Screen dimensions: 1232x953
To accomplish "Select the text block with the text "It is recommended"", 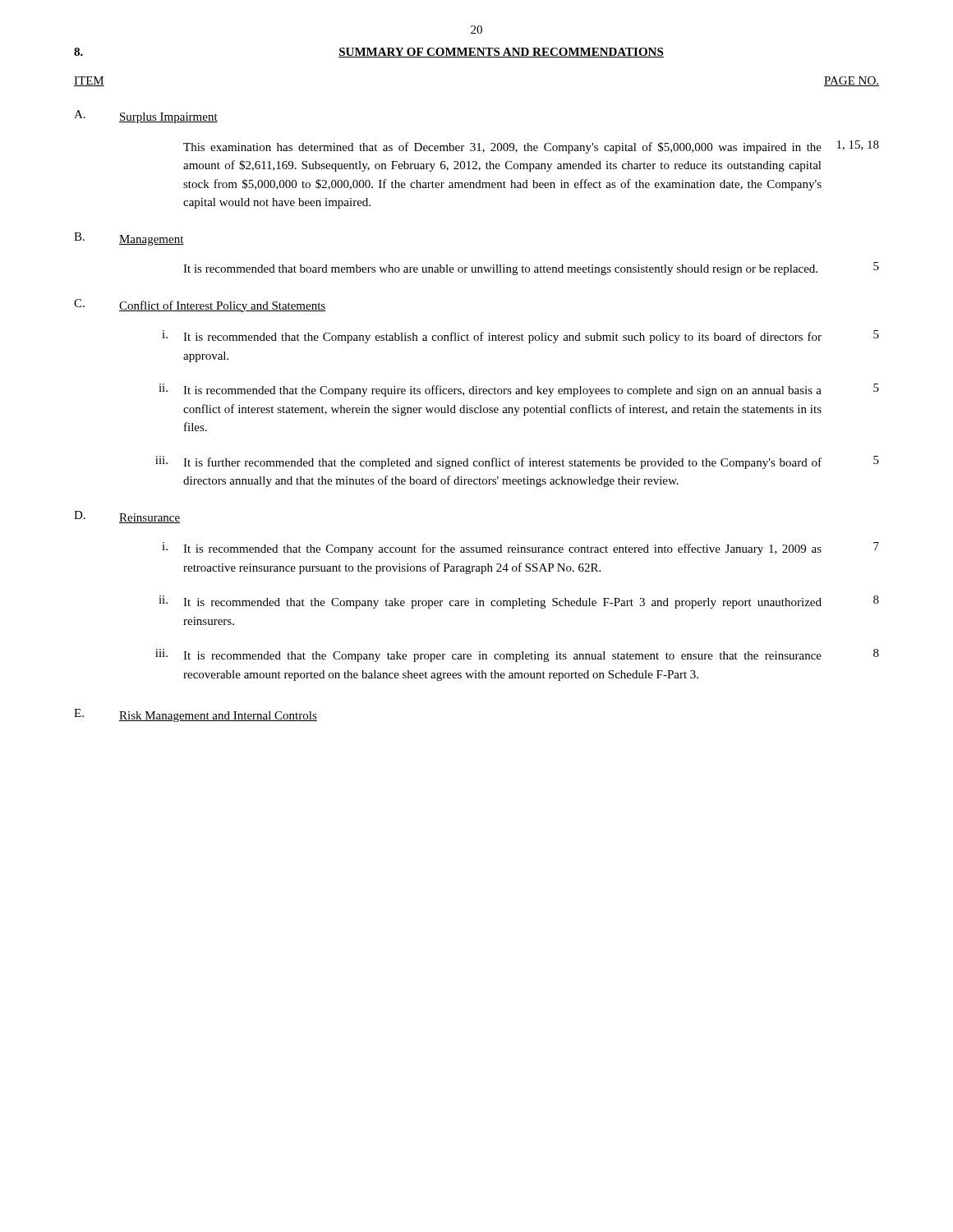I will [476, 265].
